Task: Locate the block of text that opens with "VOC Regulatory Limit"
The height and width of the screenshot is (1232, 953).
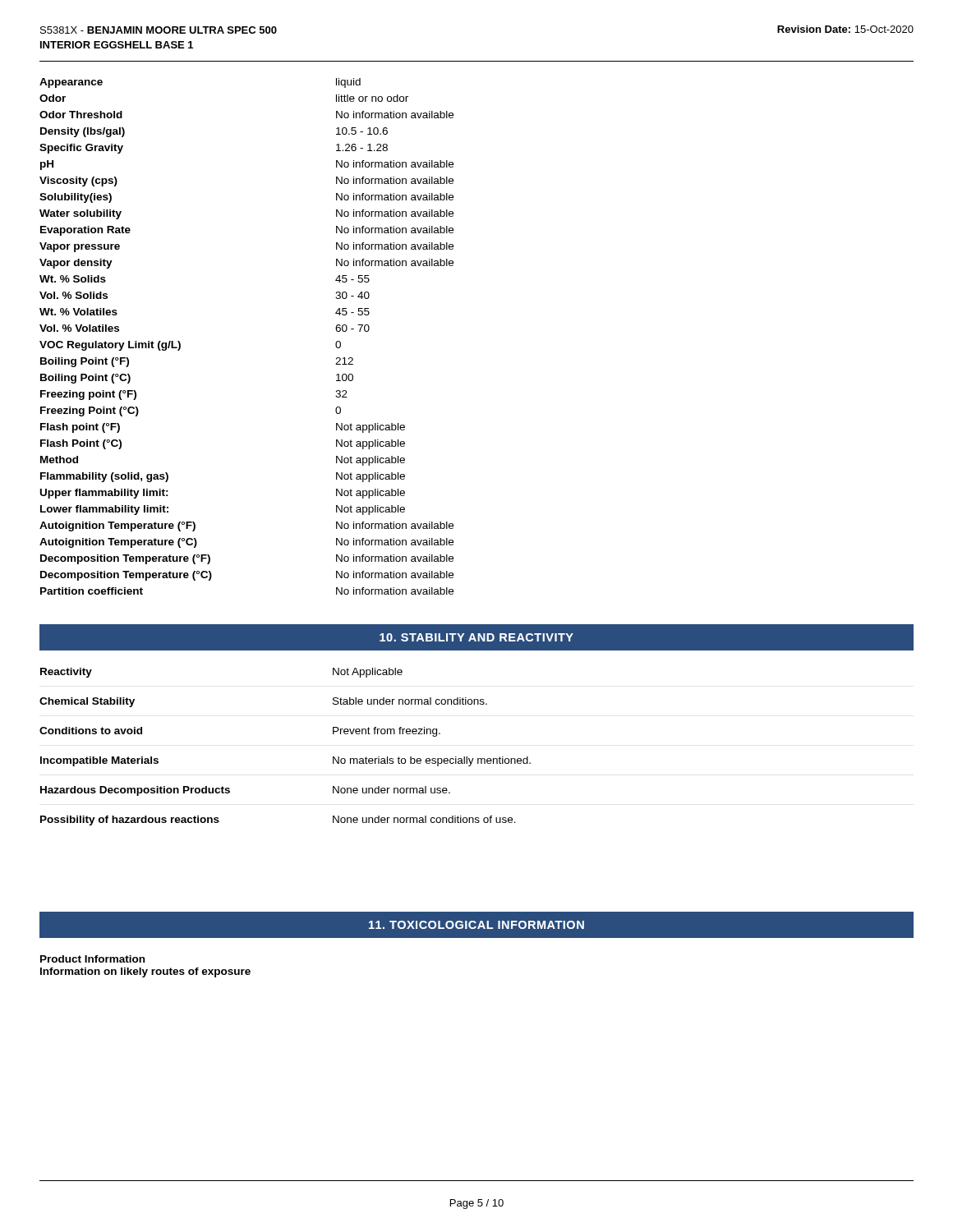Action: [112, 345]
